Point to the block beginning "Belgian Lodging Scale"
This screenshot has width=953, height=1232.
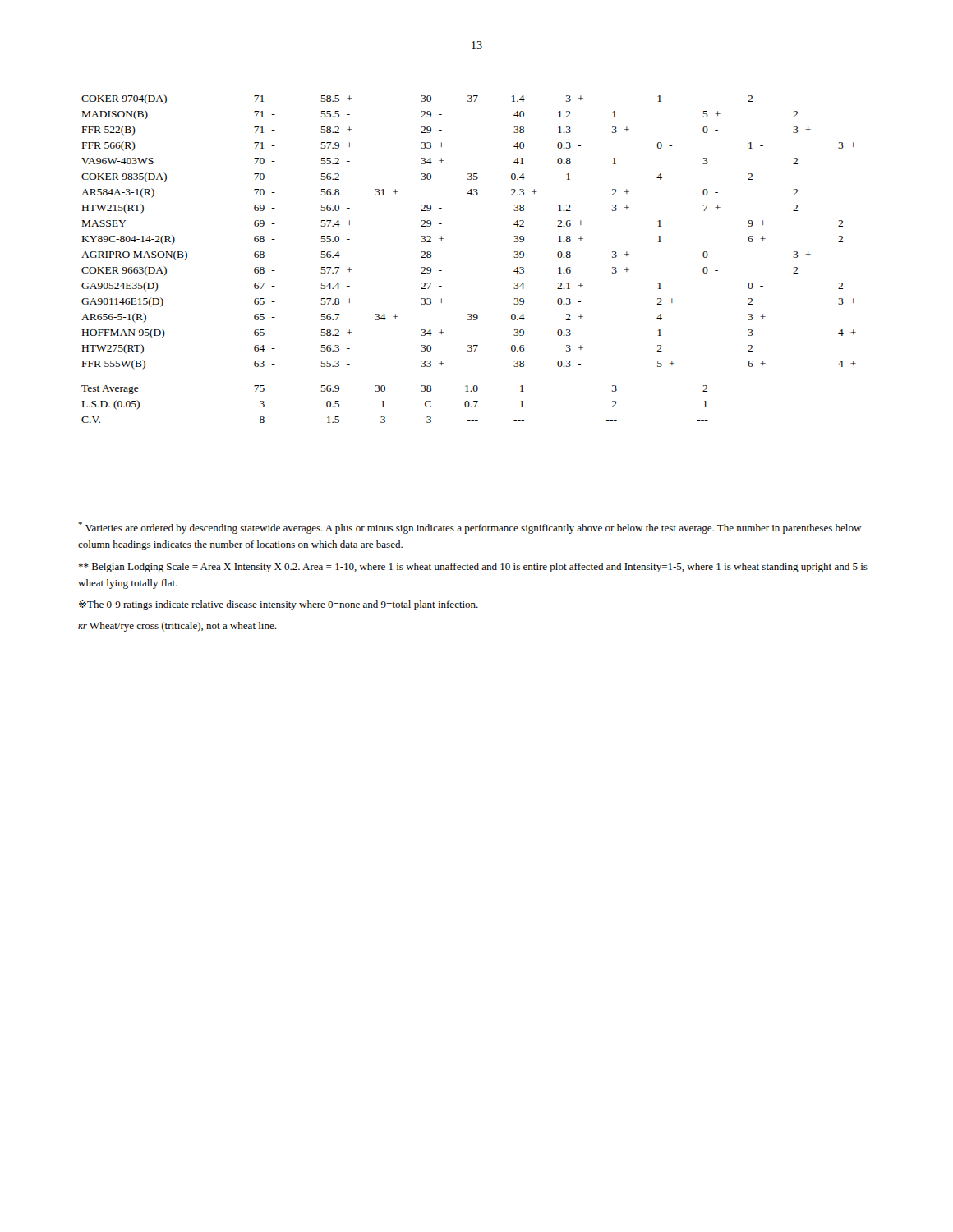pyautogui.click(x=476, y=575)
